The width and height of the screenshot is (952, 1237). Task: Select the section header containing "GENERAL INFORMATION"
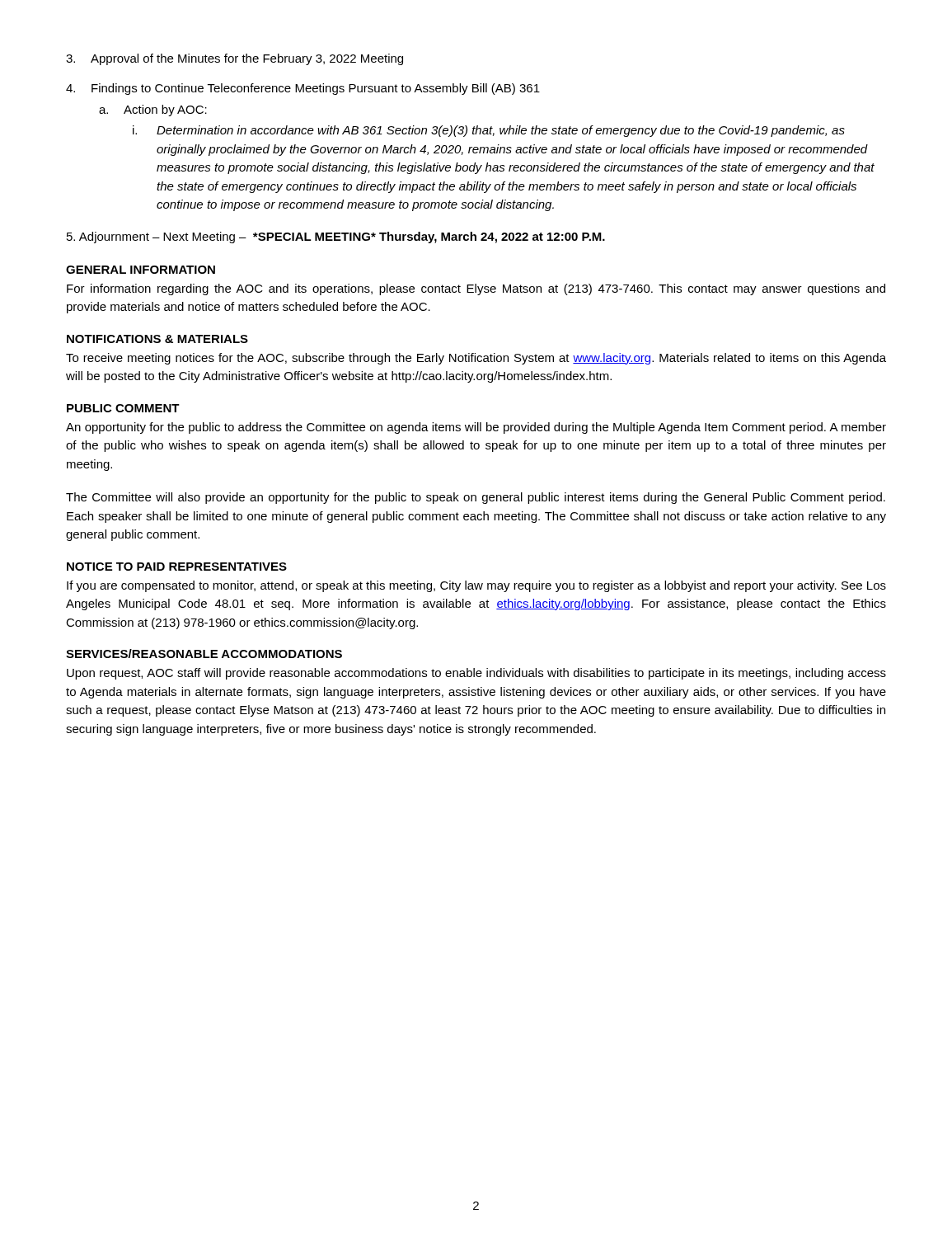[141, 269]
